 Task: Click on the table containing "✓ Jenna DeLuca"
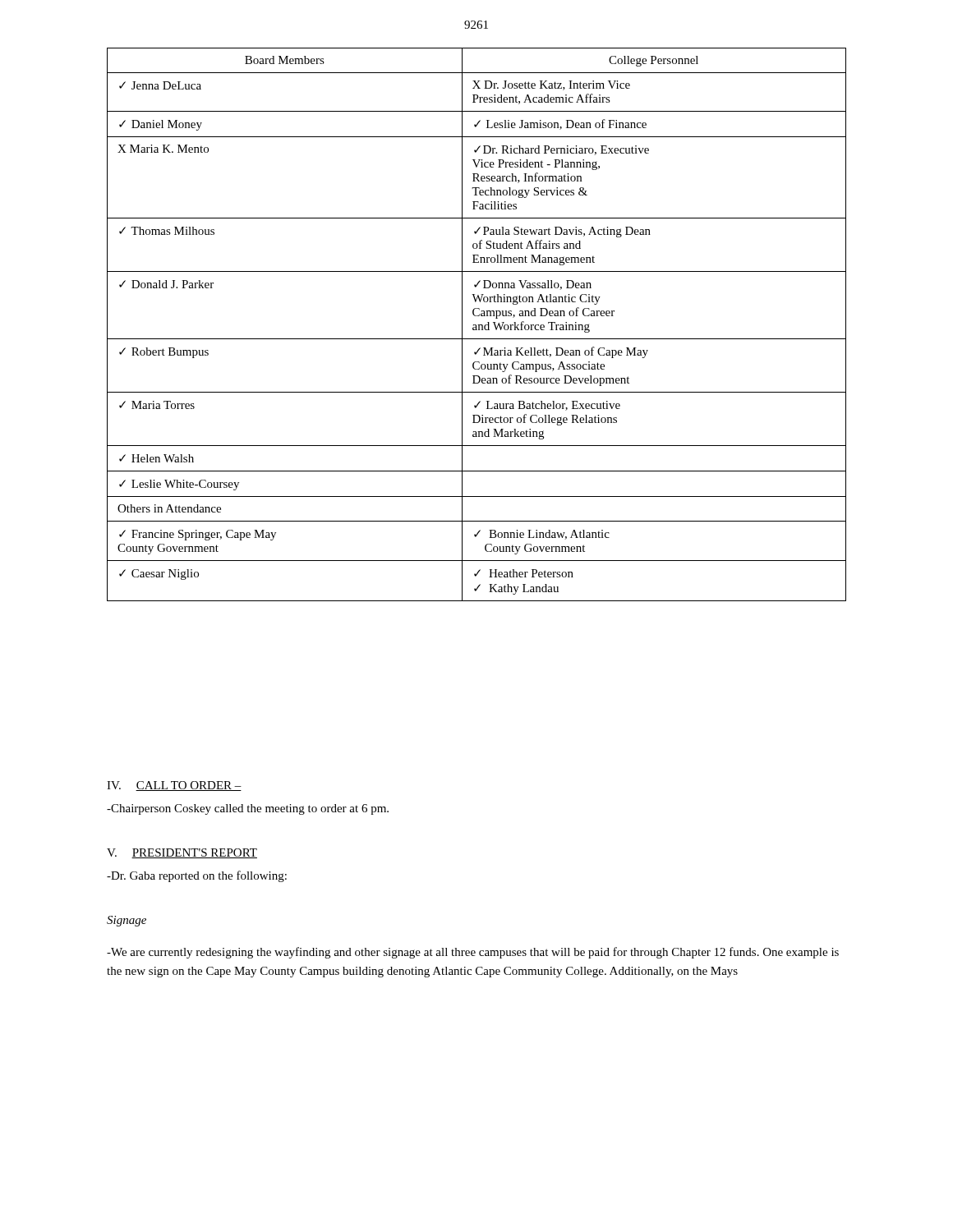point(476,324)
